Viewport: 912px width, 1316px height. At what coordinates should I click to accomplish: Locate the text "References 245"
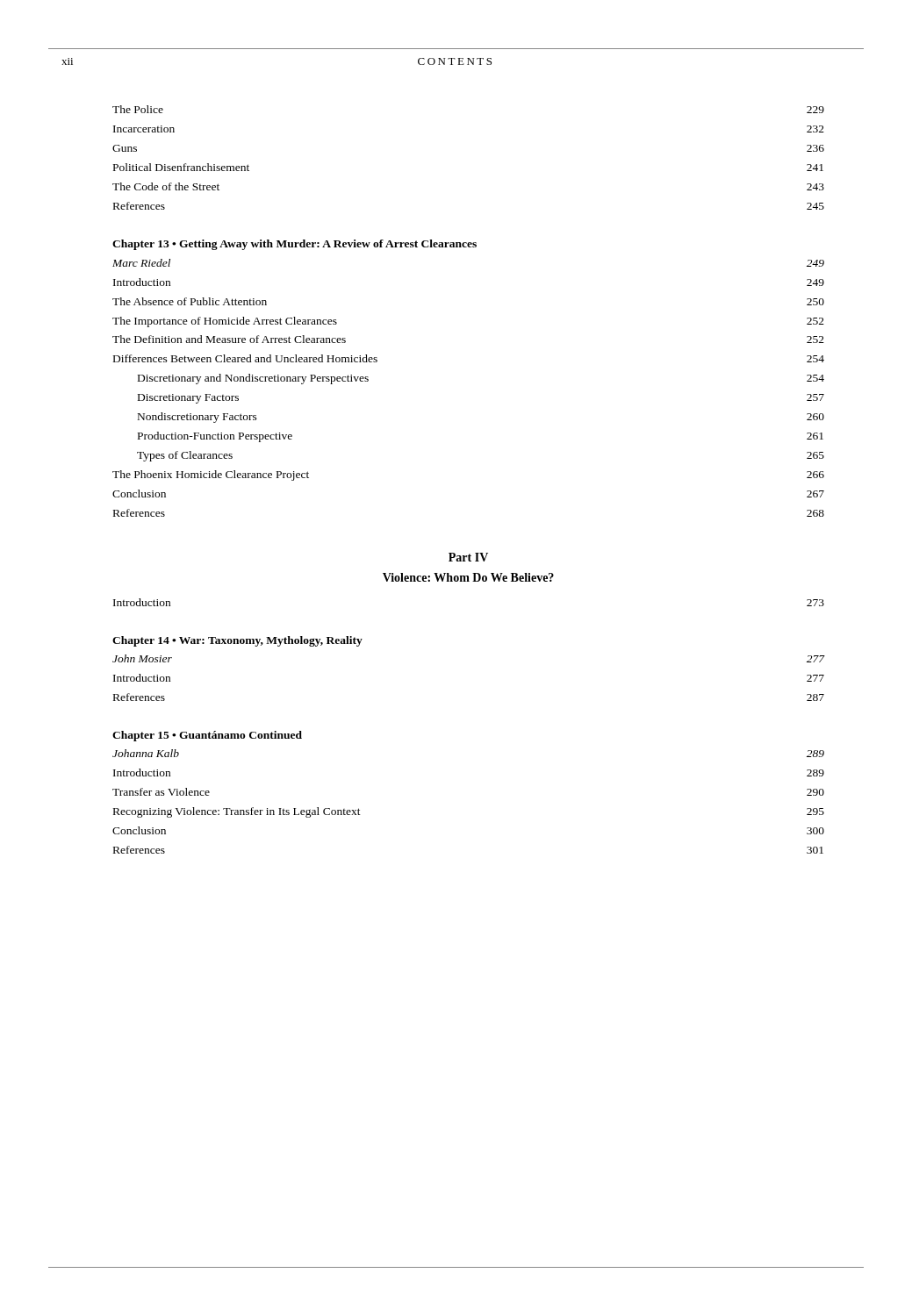(143, 206)
